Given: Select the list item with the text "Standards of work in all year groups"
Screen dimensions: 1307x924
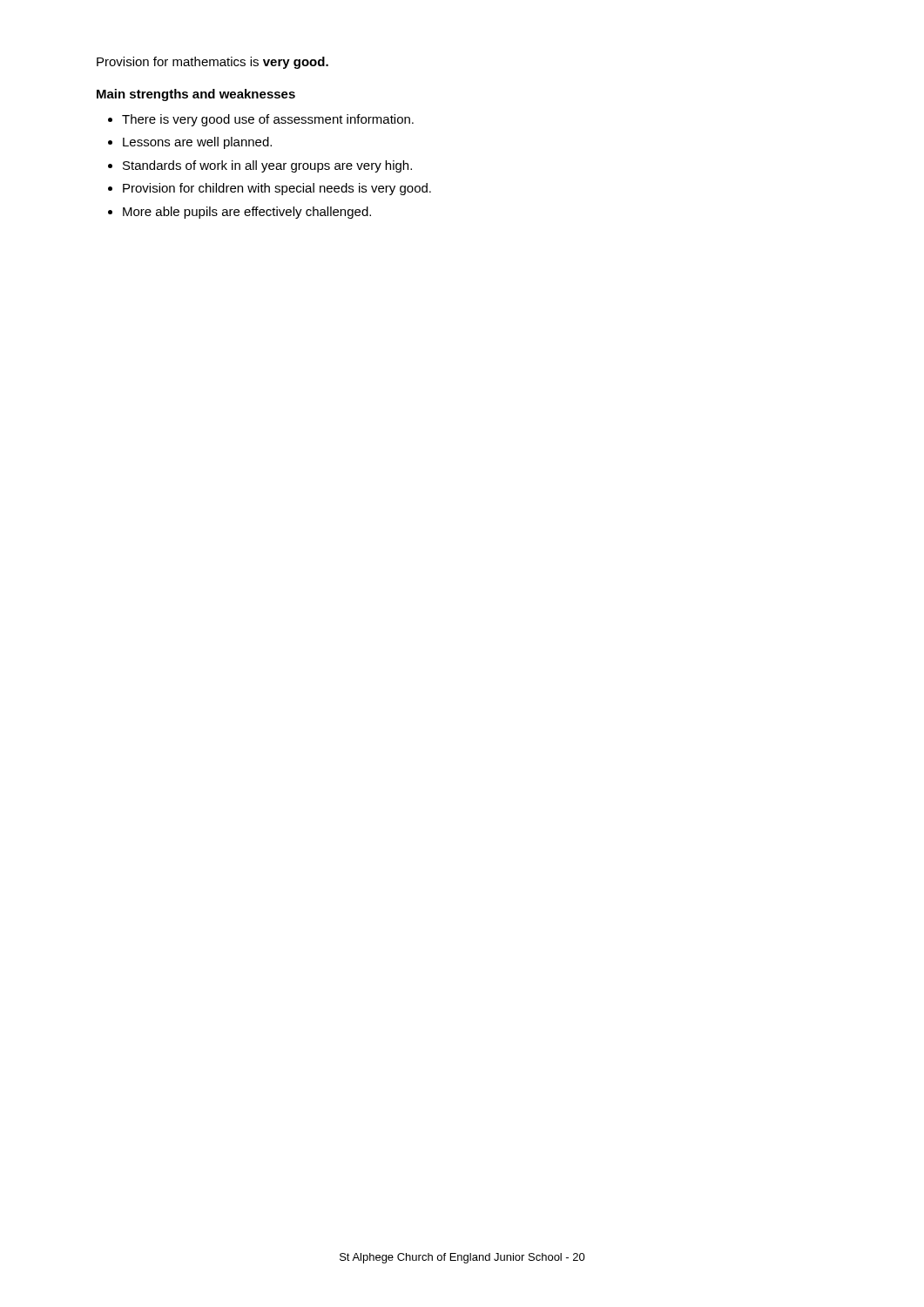Looking at the screenshot, I should click(x=267, y=166).
